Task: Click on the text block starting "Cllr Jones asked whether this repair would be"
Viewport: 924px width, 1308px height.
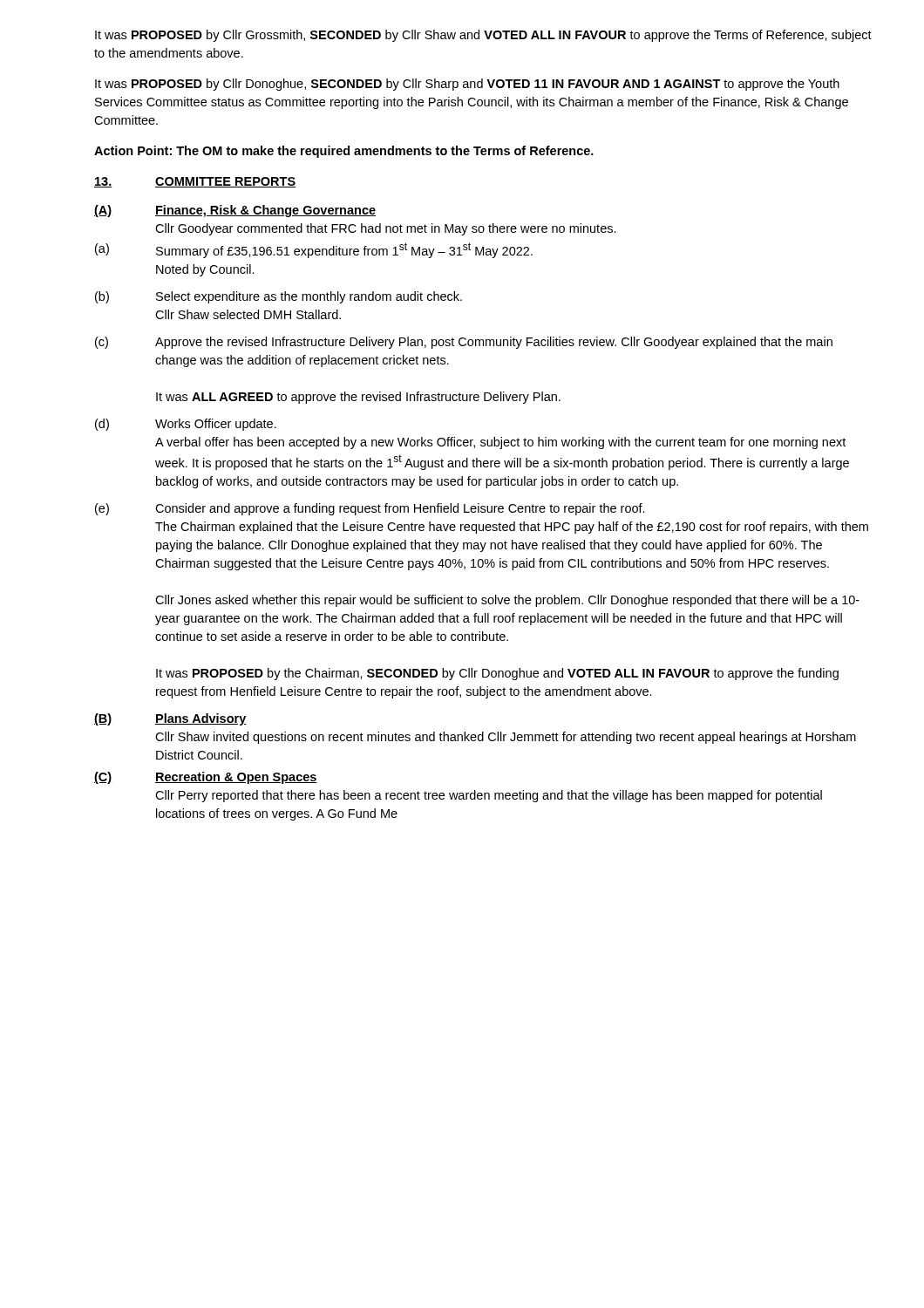Action: 507,618
